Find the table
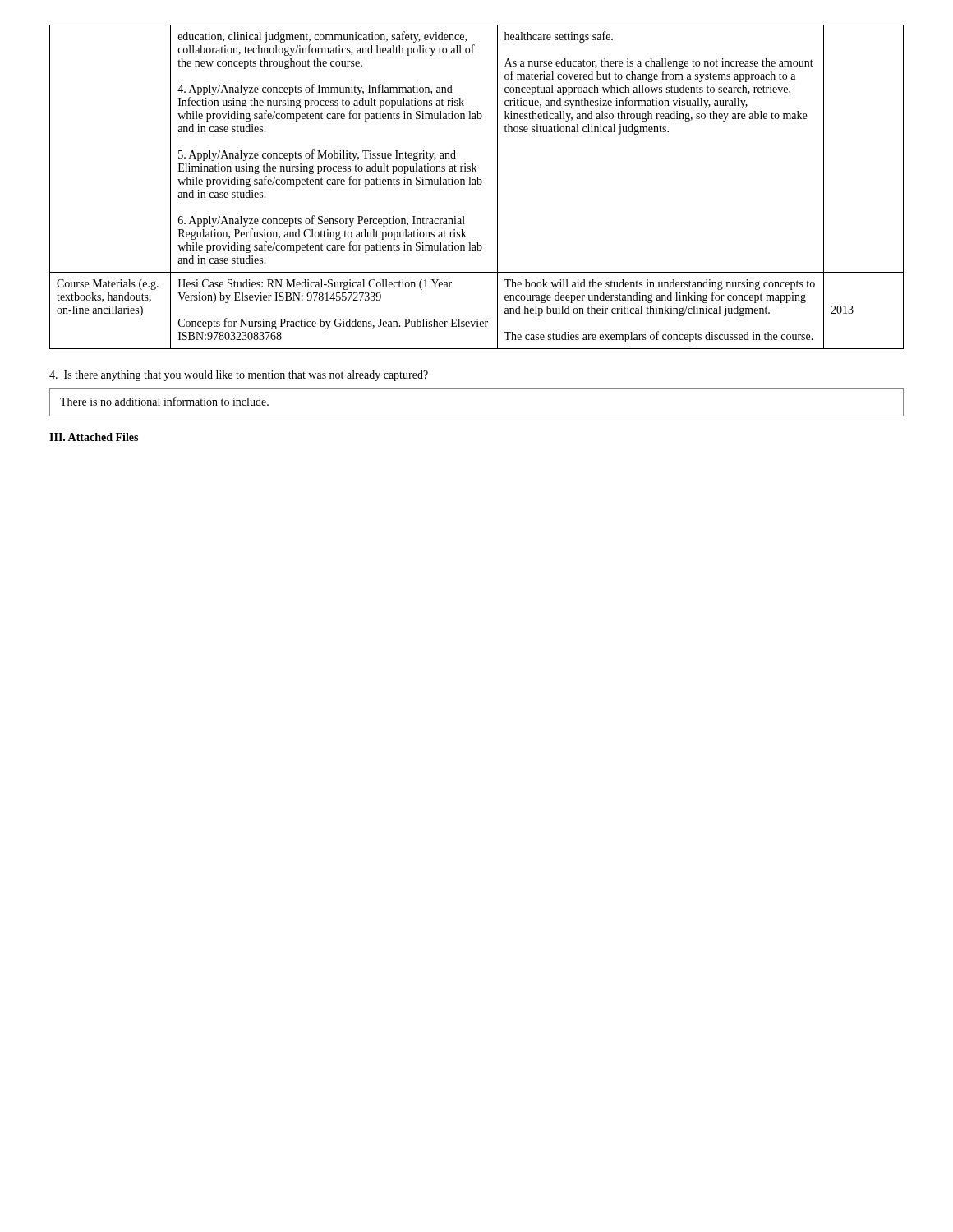The height and width of the screenshot is (1232, 953). pyautogui.click(x=476, y=187)
